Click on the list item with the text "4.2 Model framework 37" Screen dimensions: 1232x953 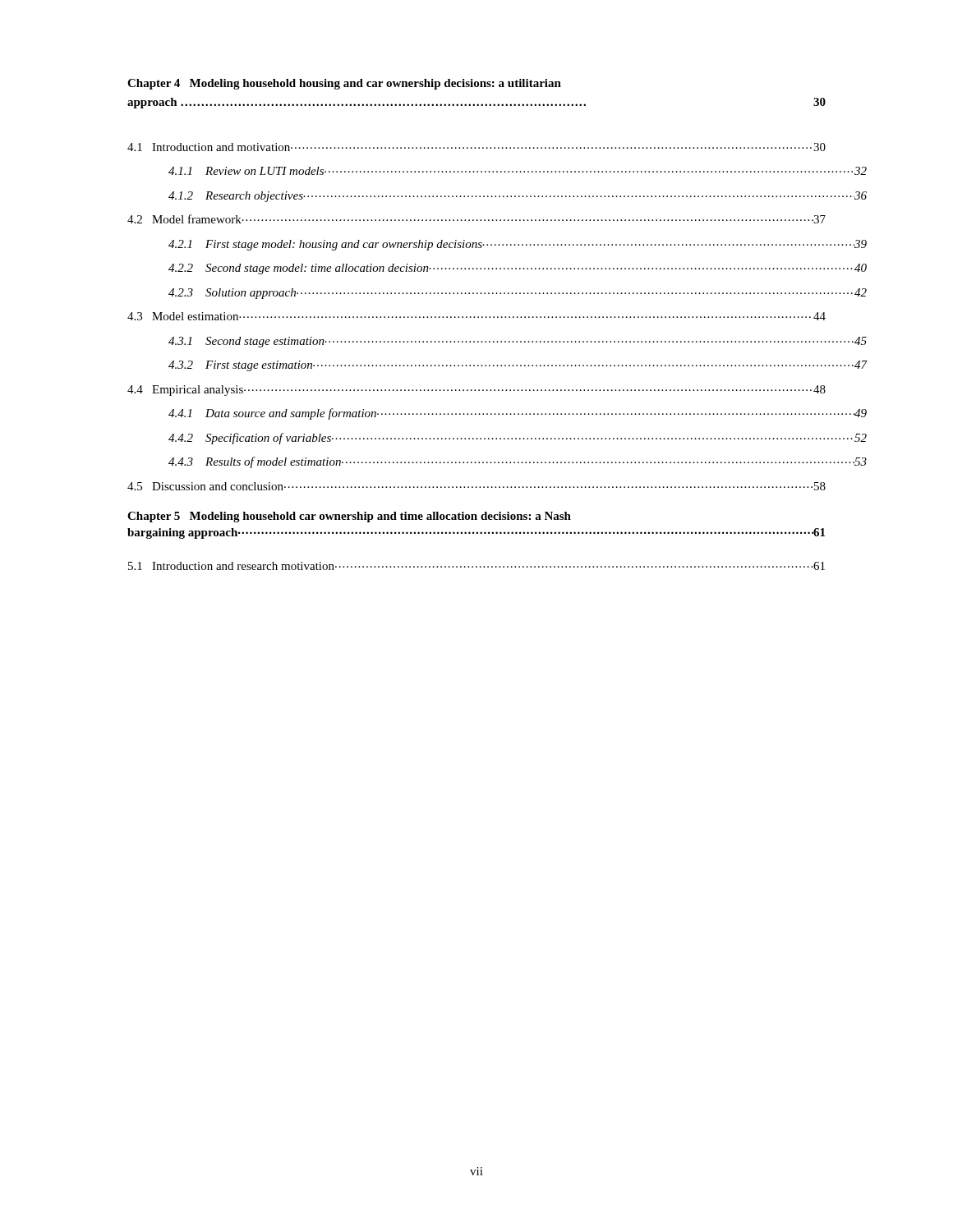[476, 220]
